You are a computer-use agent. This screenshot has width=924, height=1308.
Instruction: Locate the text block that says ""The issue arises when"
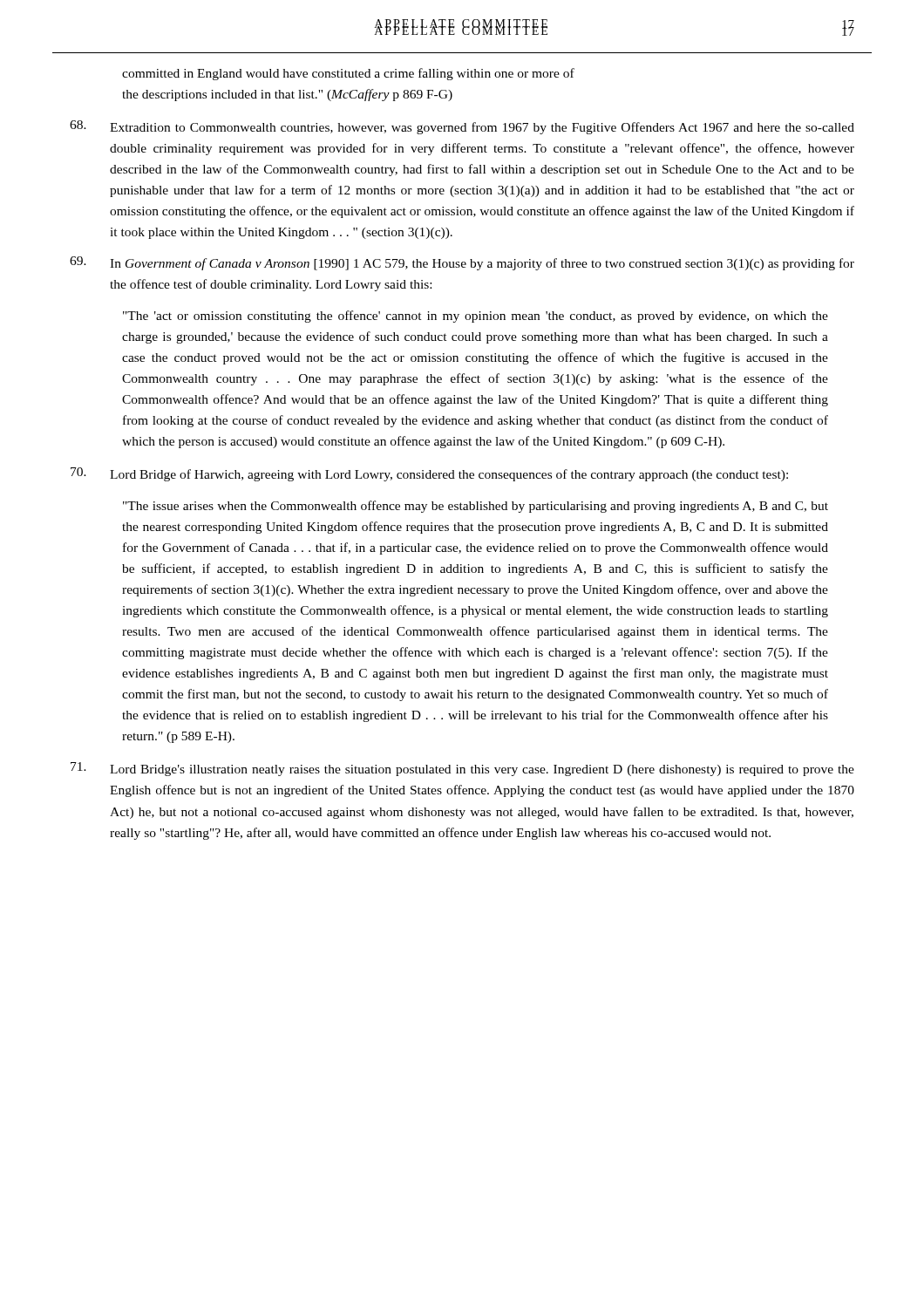pos(475,621)
